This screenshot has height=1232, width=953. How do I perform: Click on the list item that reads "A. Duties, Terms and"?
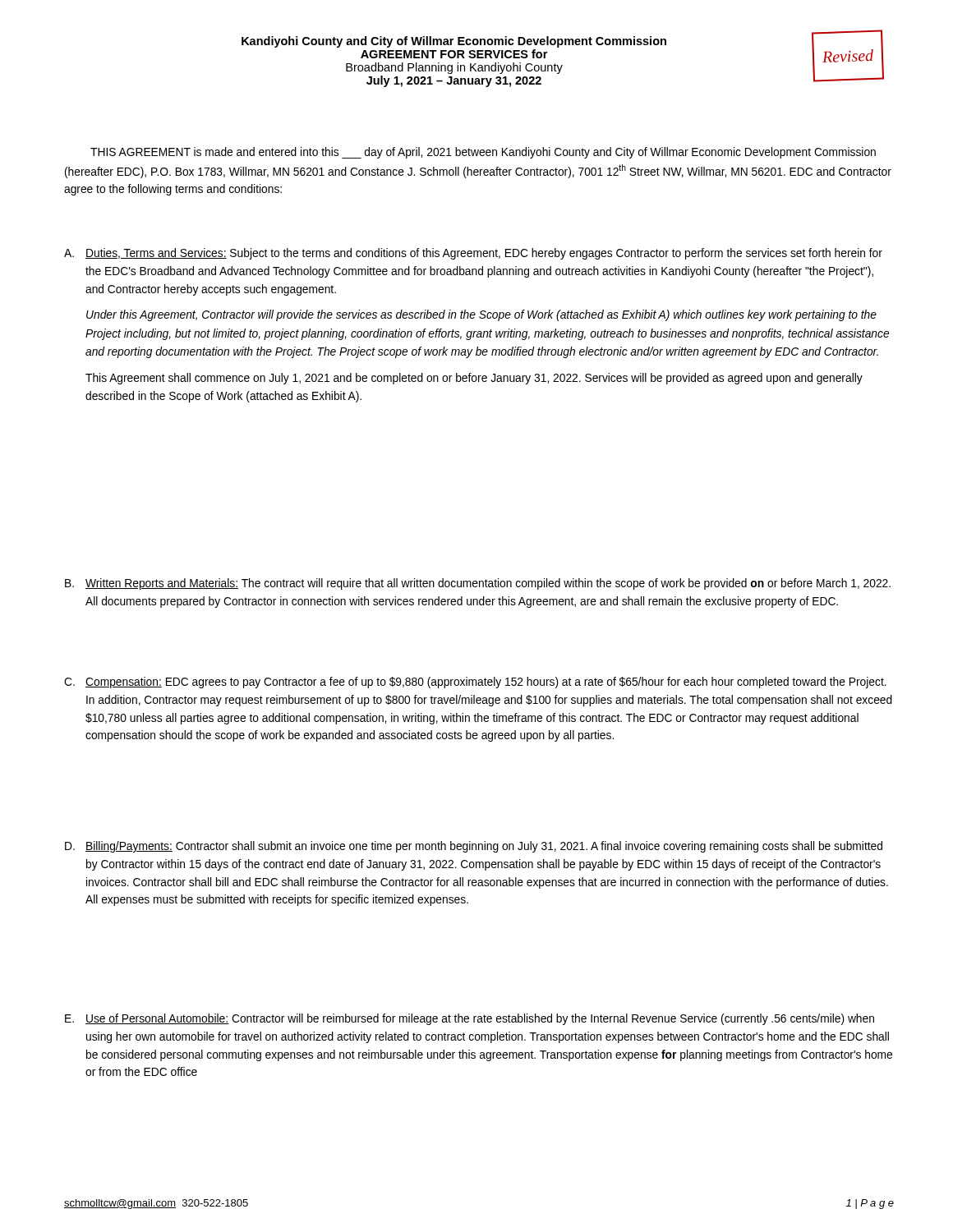[479, 325]
